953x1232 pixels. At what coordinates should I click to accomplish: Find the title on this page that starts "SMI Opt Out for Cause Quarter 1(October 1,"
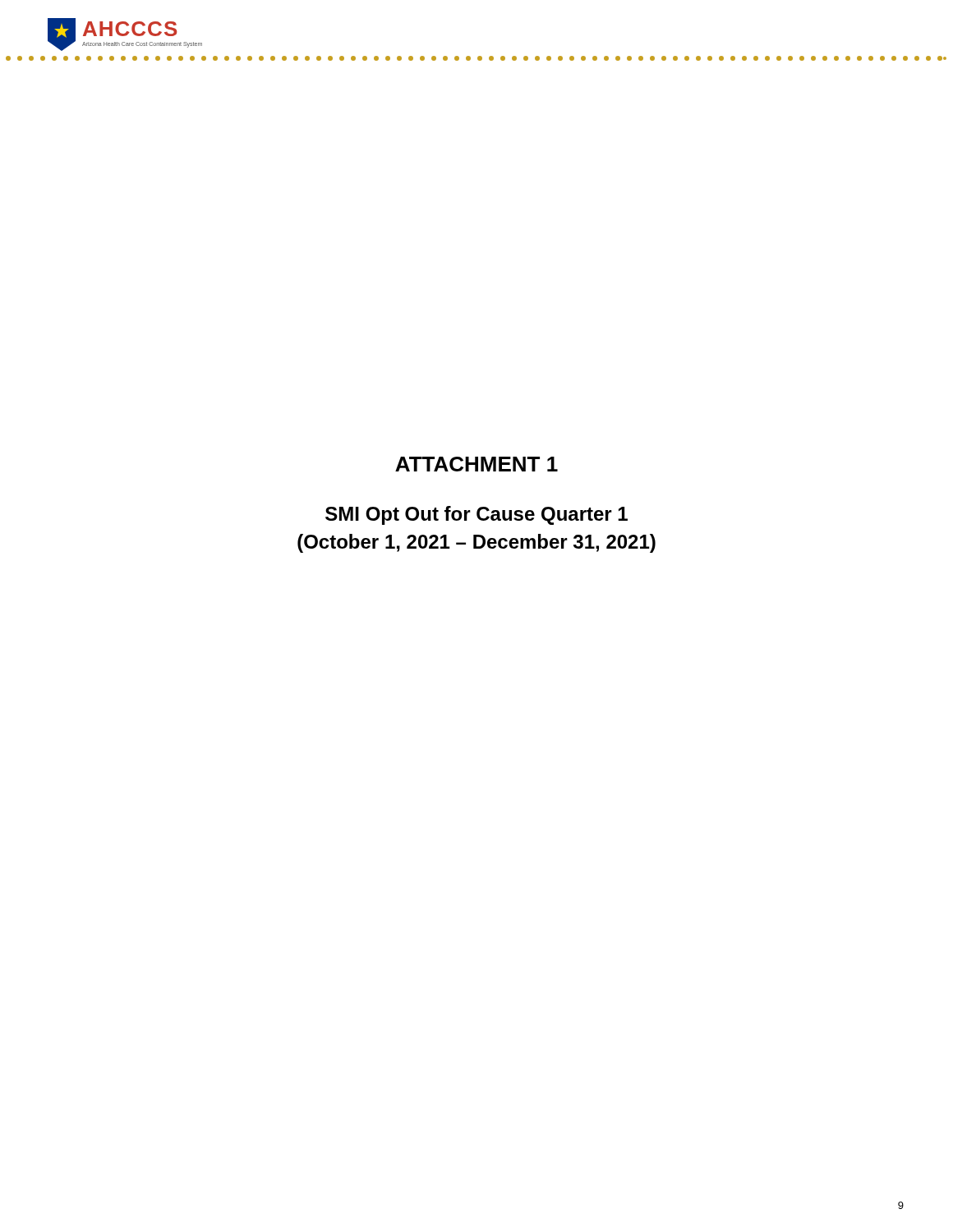[x=476, y=528]
